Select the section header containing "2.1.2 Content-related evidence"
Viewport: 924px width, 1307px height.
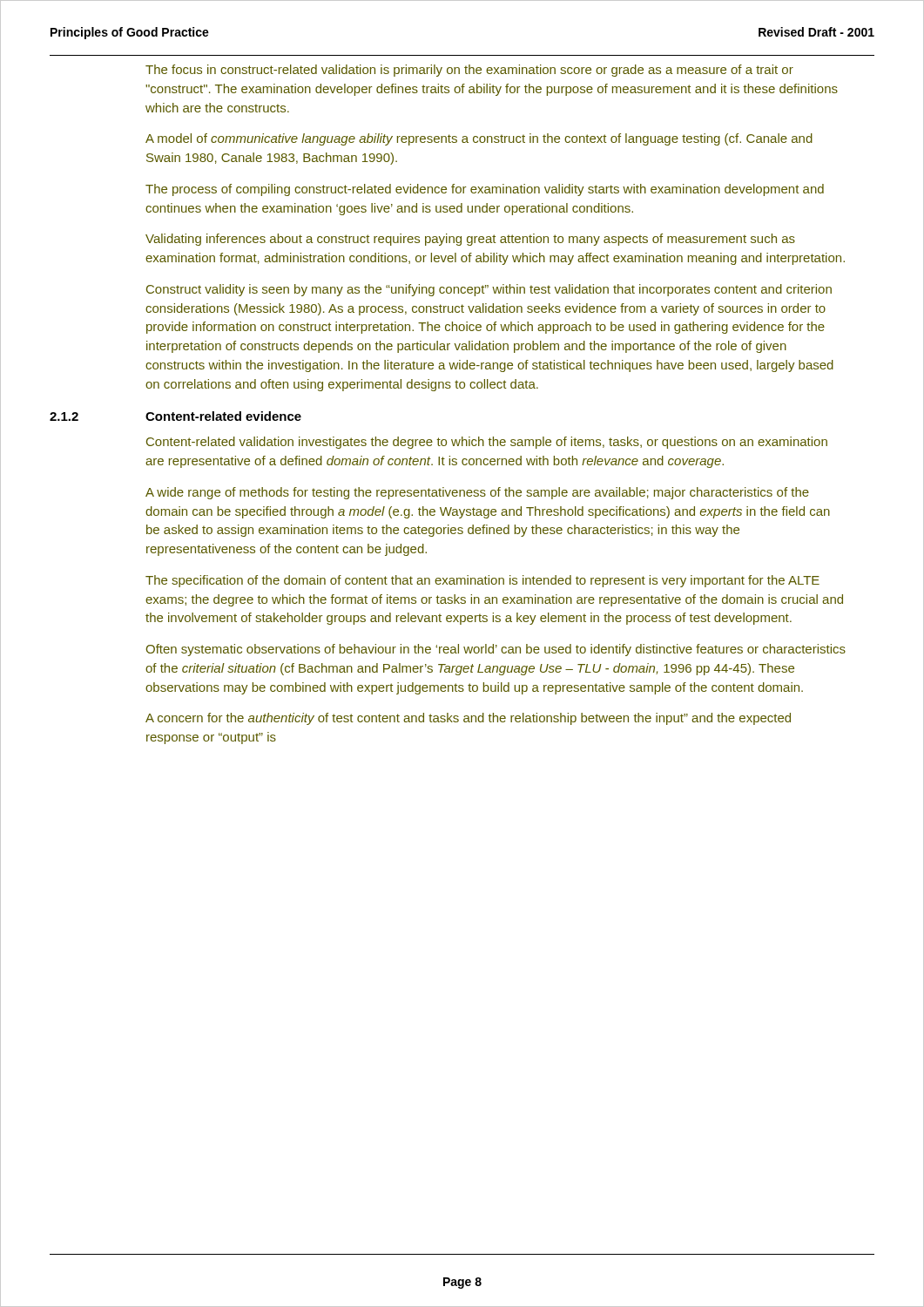(176, 416)
